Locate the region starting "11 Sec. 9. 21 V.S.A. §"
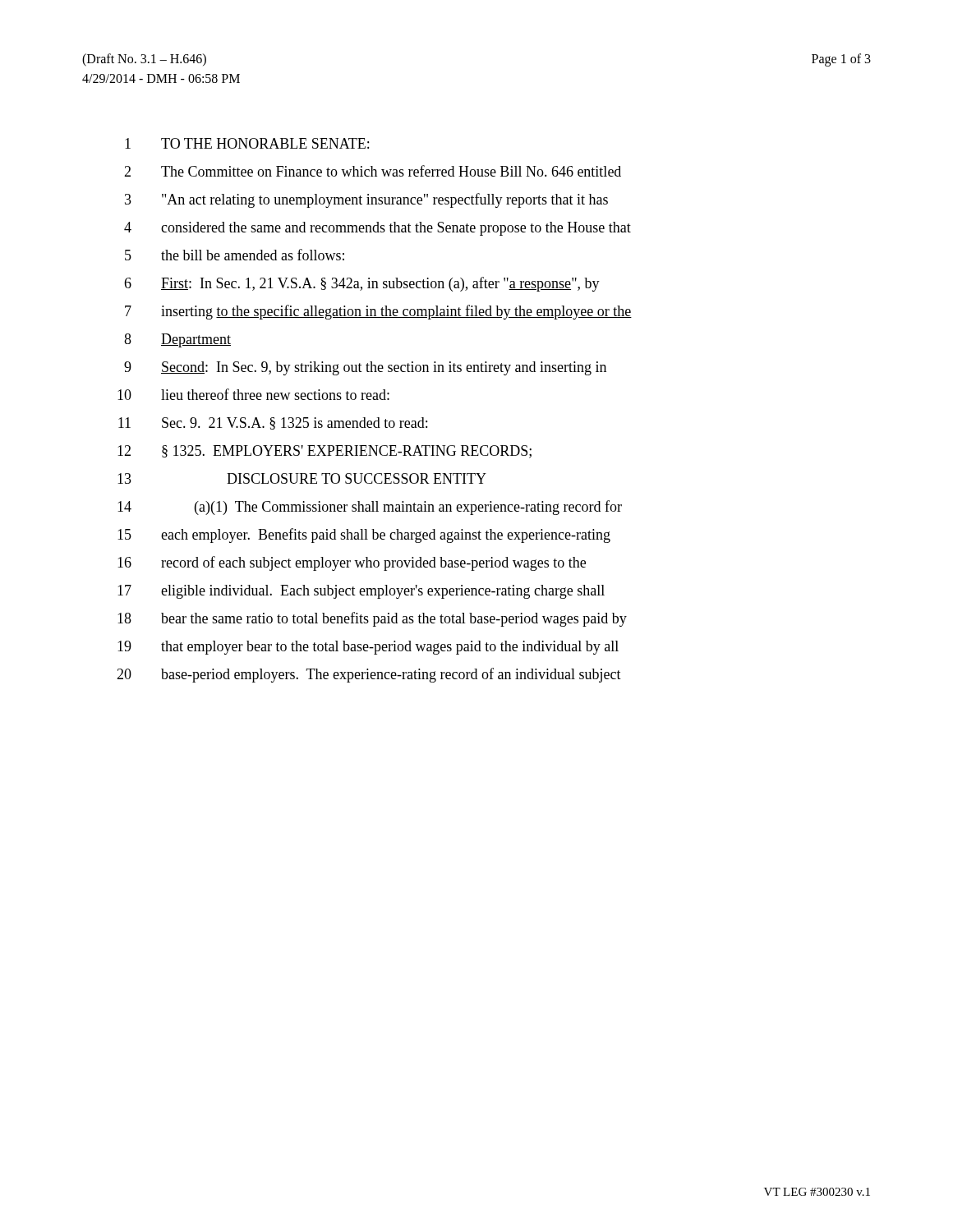 (x=273, y=423)
